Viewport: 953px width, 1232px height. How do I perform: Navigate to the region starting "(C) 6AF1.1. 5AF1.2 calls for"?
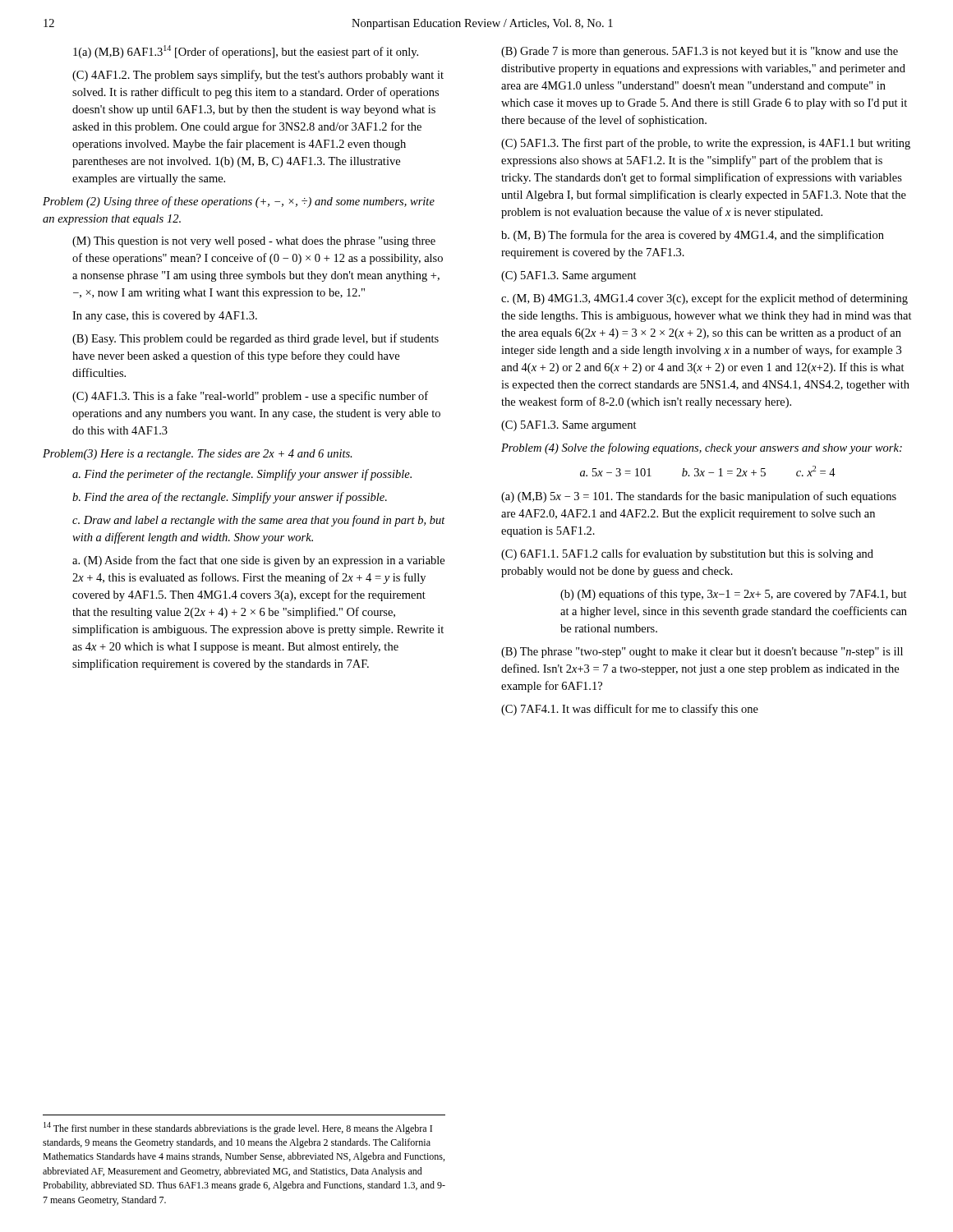[687, 562]
